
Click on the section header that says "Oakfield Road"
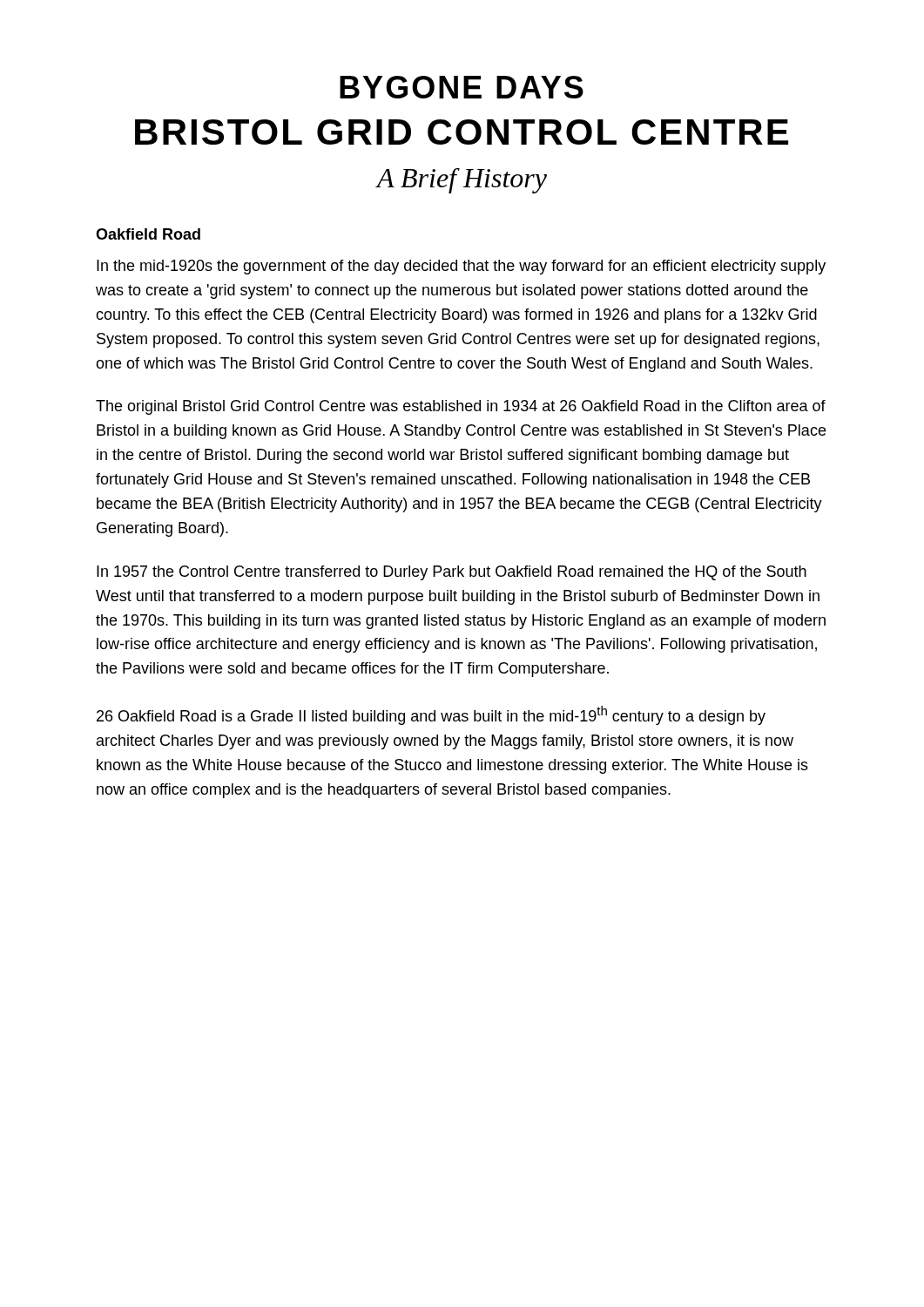point(148,234)
